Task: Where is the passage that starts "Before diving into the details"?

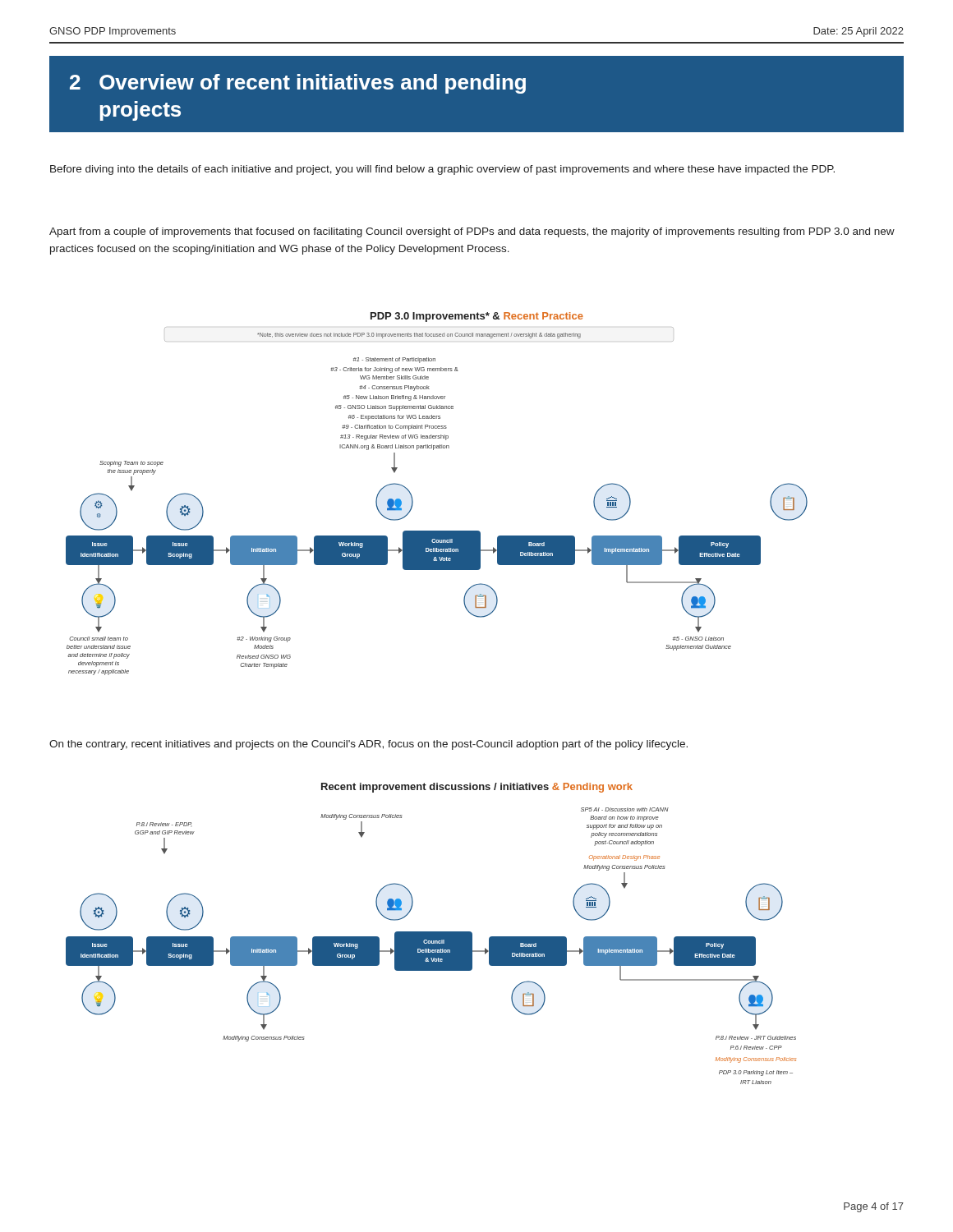Action: click(443, 169)
